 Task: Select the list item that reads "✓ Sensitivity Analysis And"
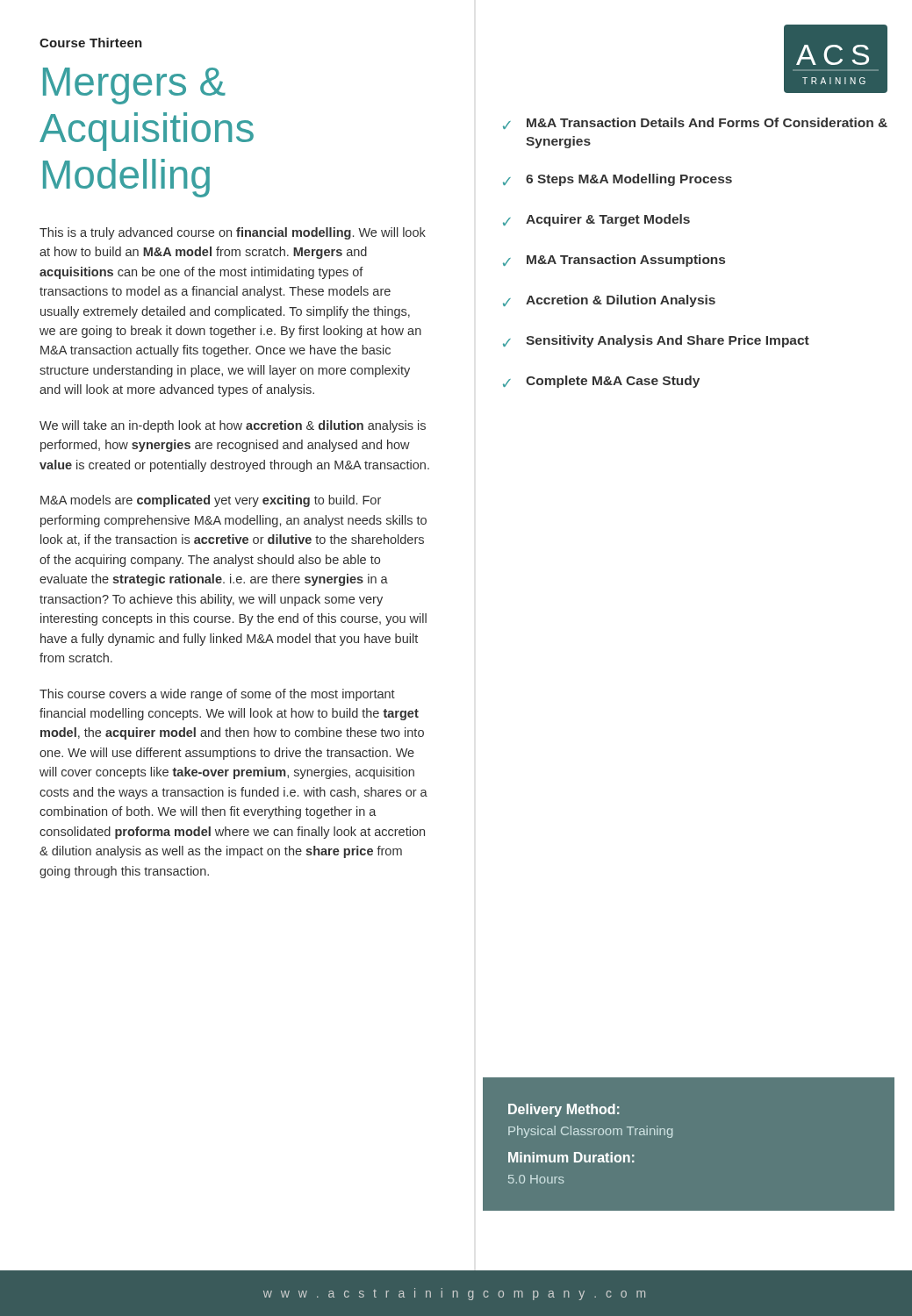coord(655,342)
